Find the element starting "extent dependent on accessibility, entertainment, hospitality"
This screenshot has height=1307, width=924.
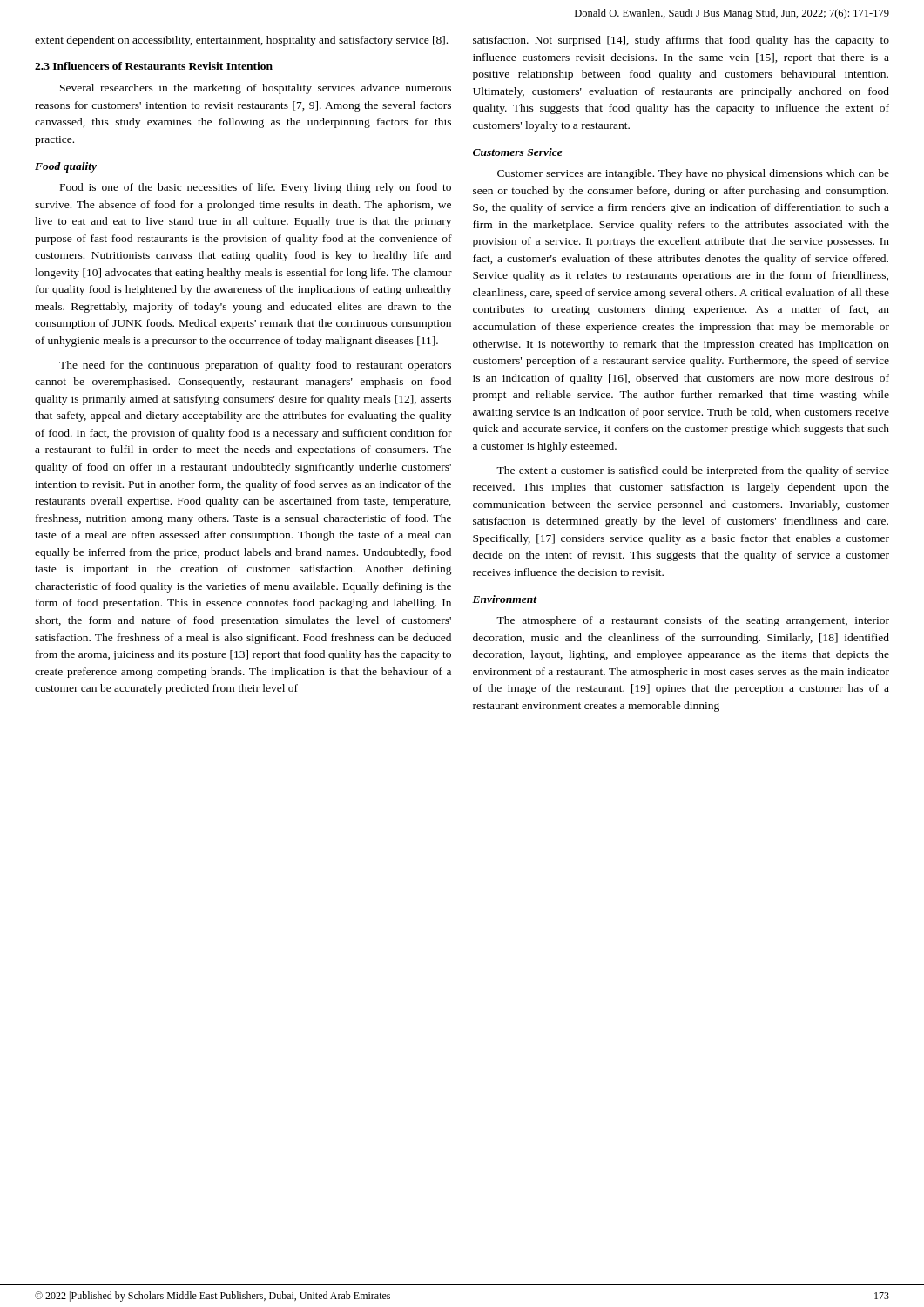(x=243, y=40)
